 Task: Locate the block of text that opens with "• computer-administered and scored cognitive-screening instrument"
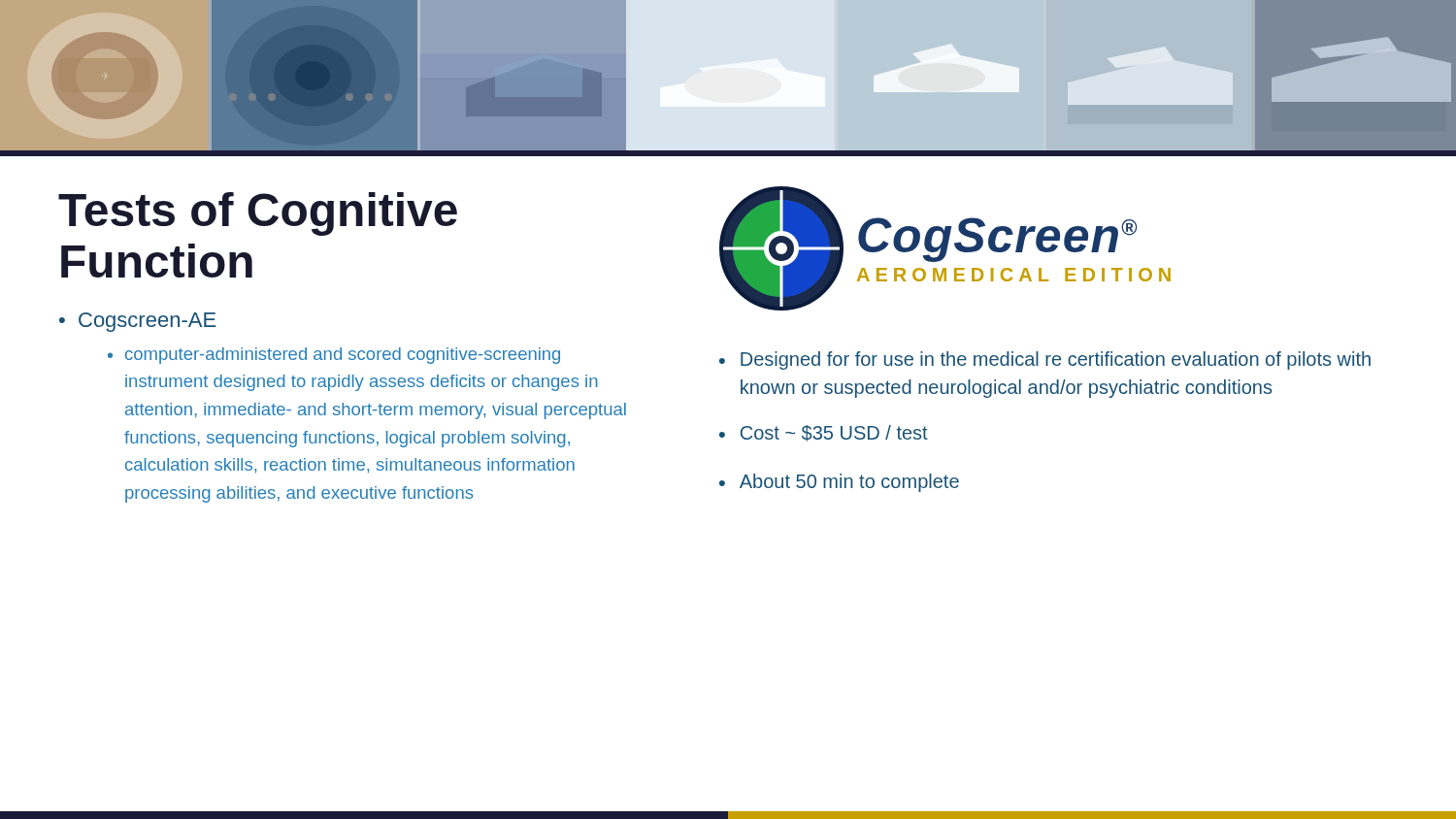point(367,421)
